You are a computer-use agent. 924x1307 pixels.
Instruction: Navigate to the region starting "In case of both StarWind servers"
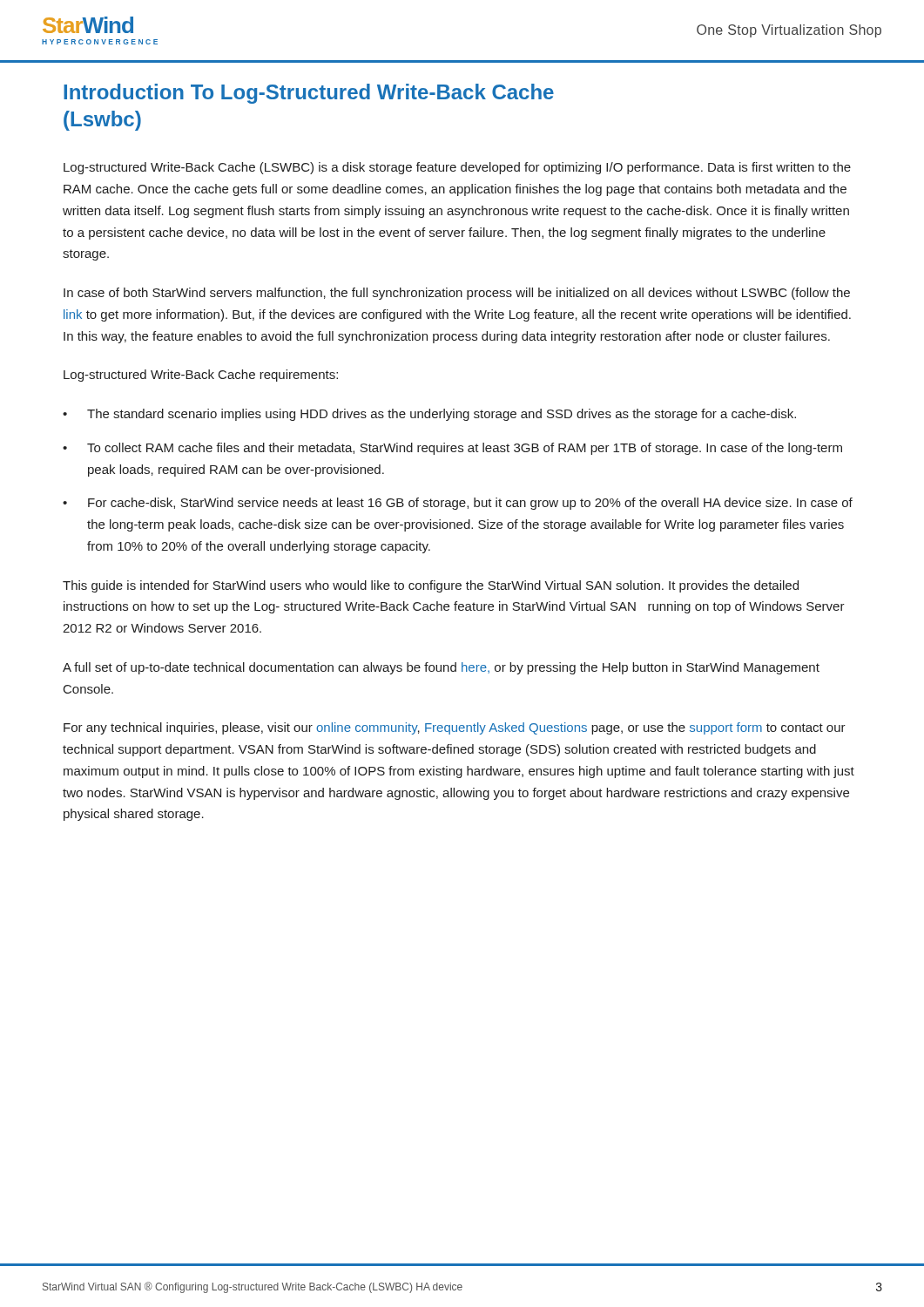[x=457, y=314]
